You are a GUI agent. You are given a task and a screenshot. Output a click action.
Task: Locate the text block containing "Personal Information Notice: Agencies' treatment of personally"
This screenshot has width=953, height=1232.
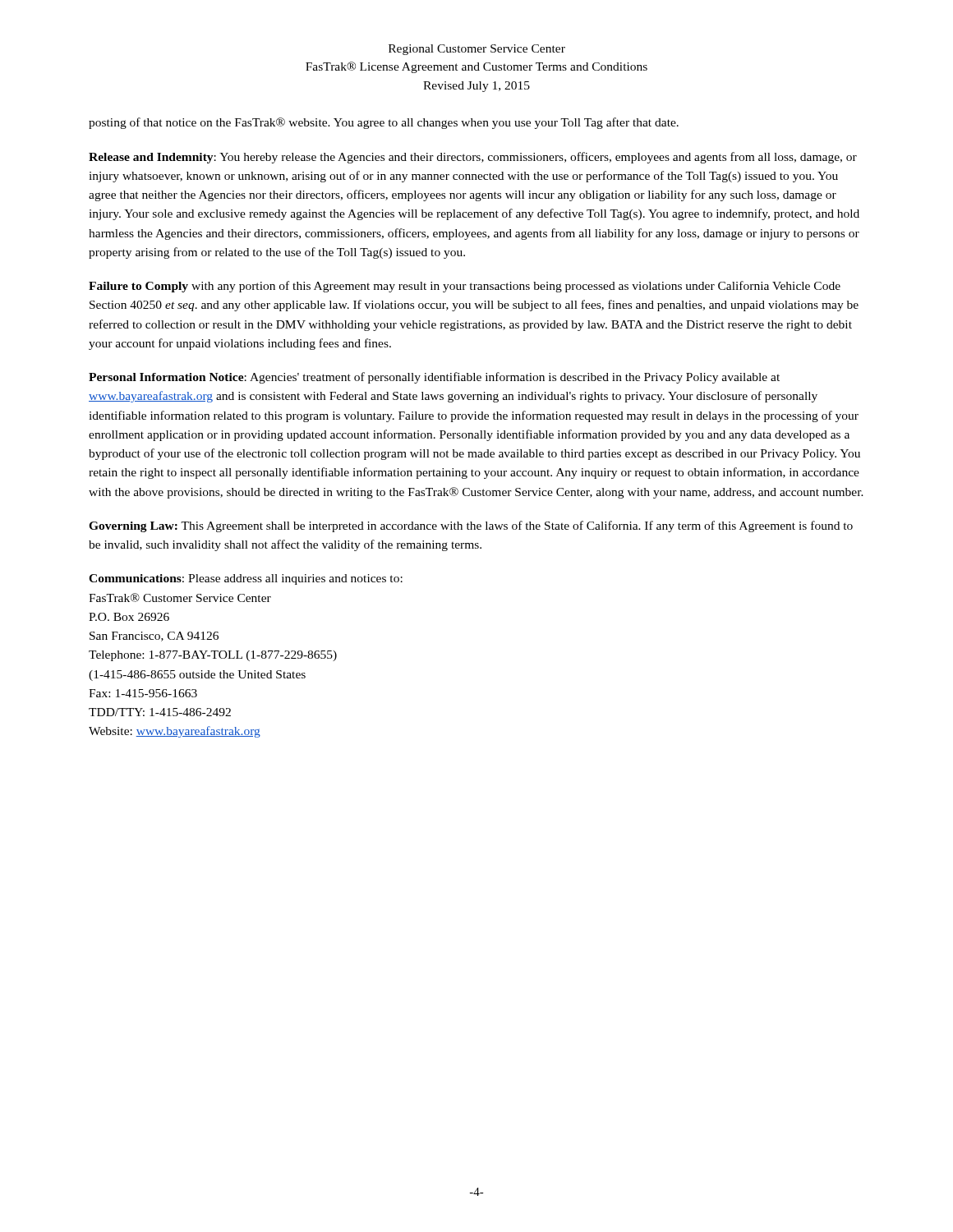point(476,434)
